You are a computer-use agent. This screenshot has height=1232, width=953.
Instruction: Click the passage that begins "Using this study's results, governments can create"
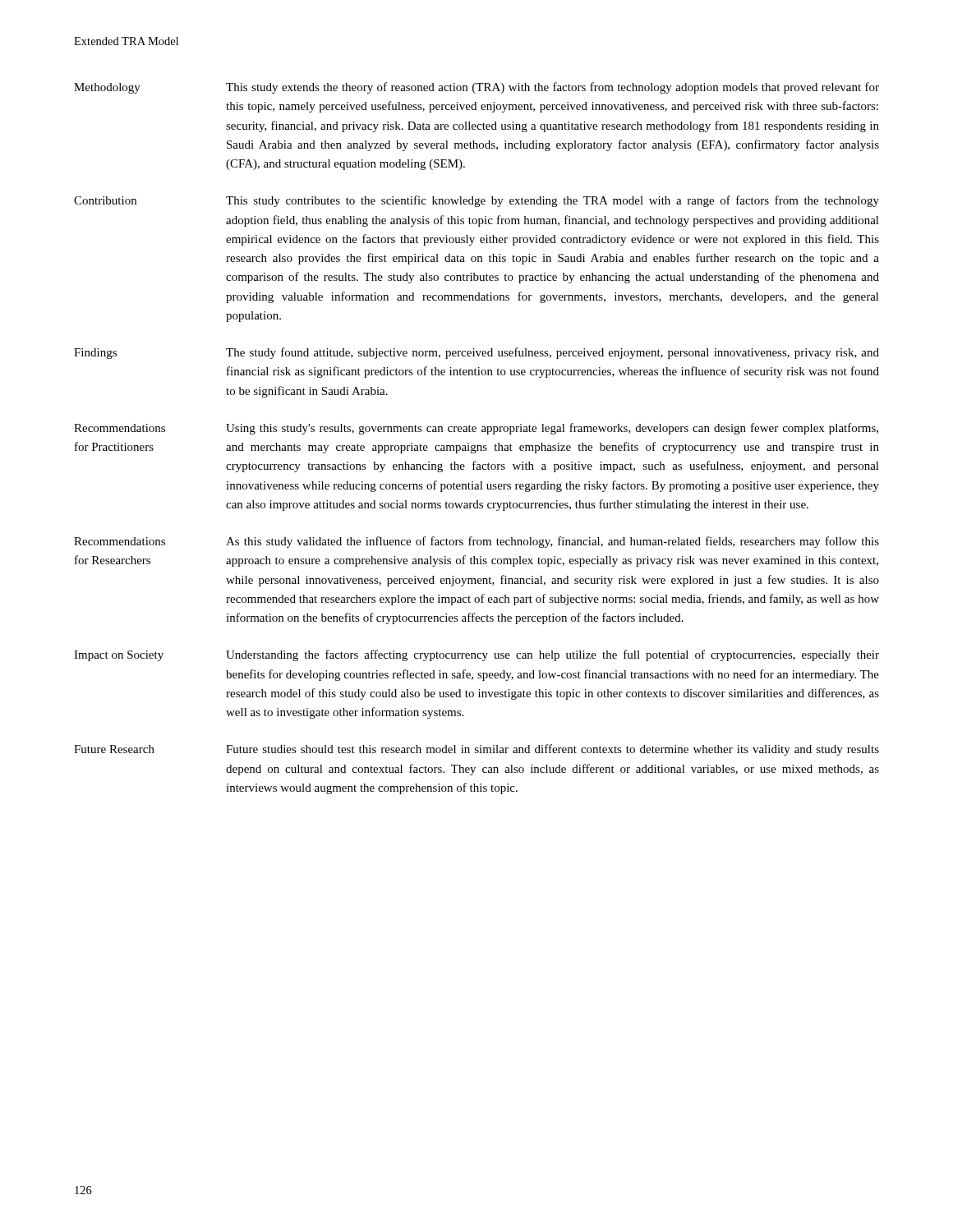[553, 466]
